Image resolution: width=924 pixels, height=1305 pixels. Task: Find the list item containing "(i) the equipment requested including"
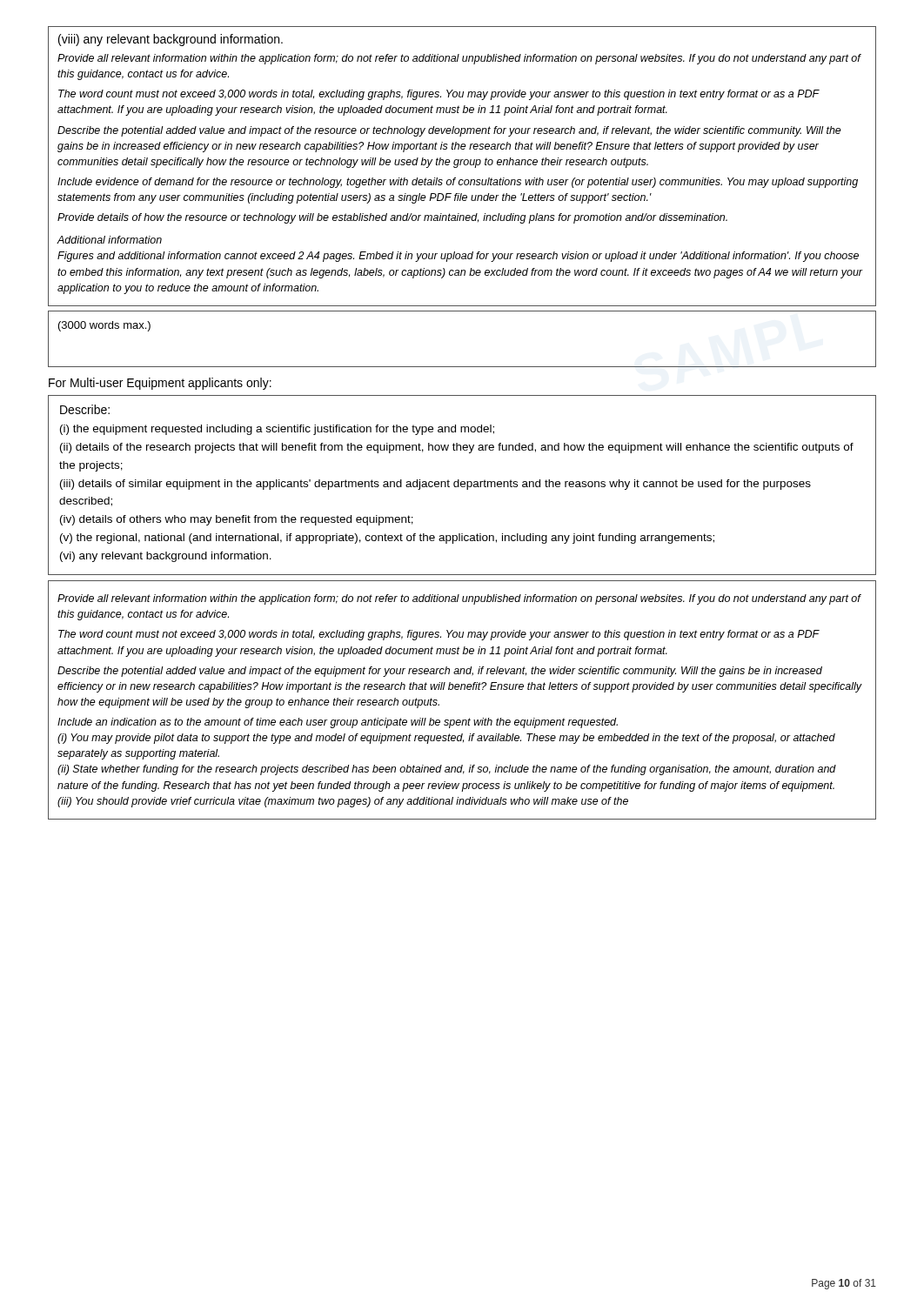tap(277, 428)
